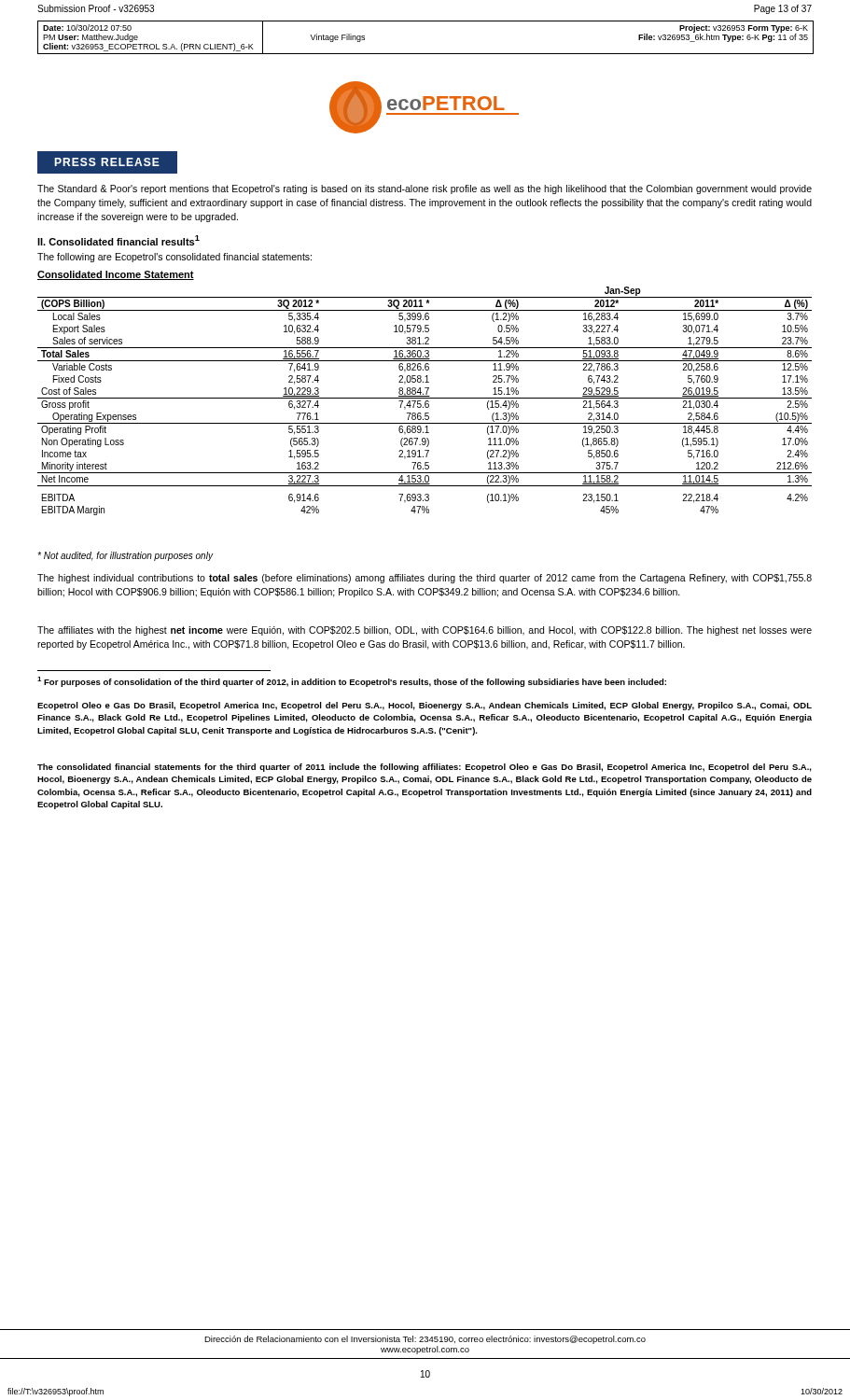Viewport: 850px width, 1400px height.
Task: Point to the element starting "II. Consolidated financial results1"
Action: point(118,240)
